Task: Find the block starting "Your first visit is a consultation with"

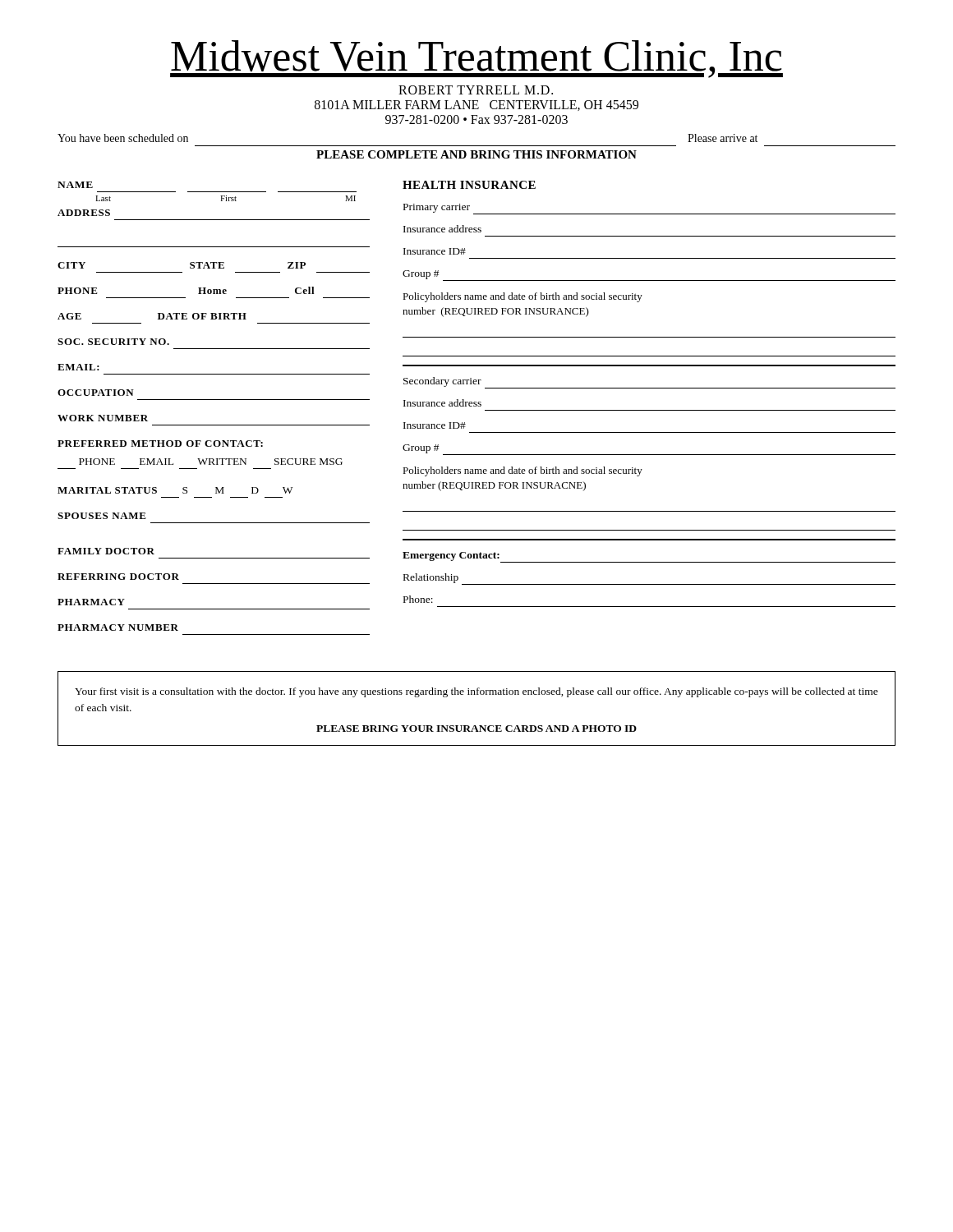Action: [x=476, y=692]
